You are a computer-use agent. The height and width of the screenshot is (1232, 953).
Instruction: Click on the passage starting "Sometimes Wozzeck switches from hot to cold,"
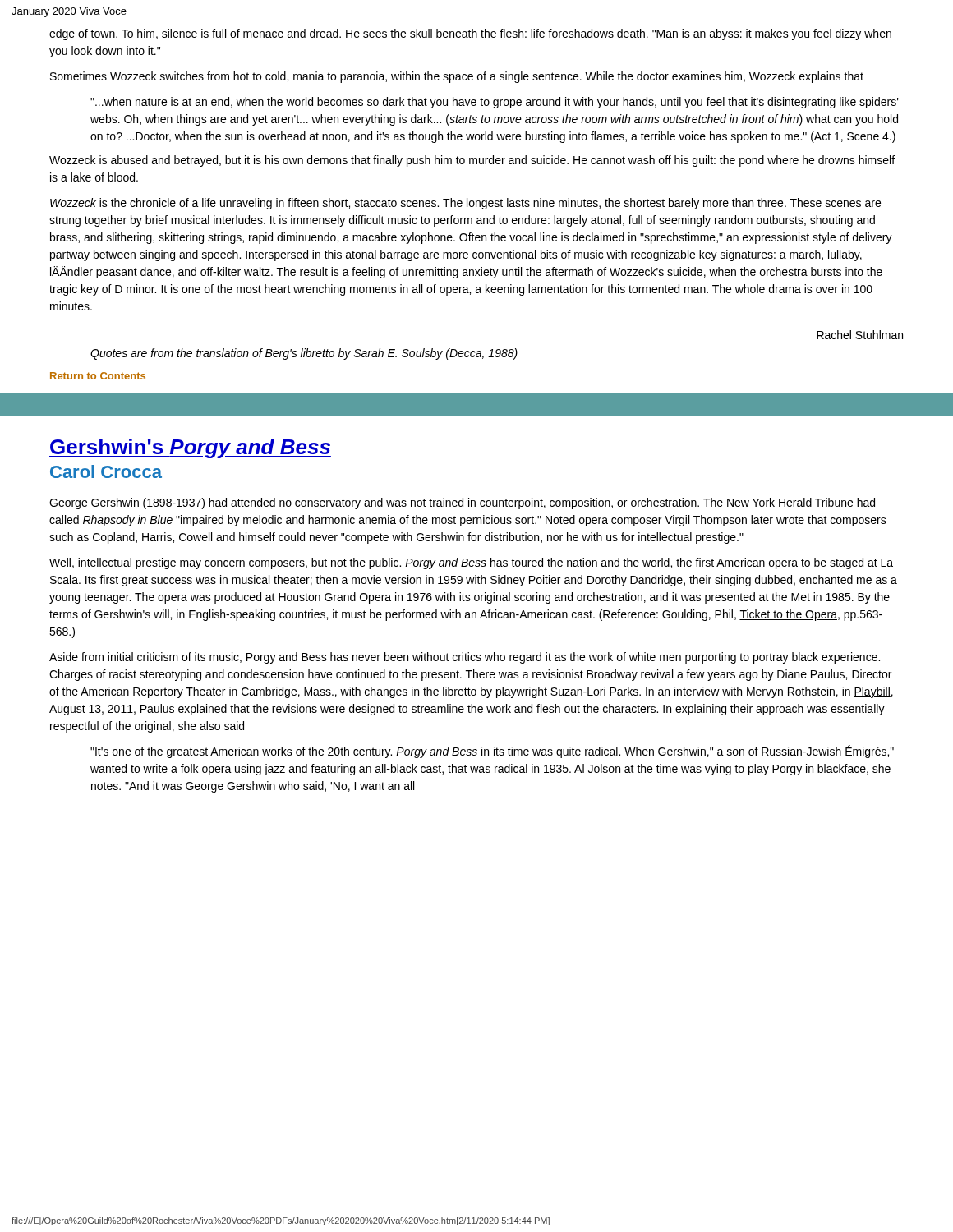[456, 76]
